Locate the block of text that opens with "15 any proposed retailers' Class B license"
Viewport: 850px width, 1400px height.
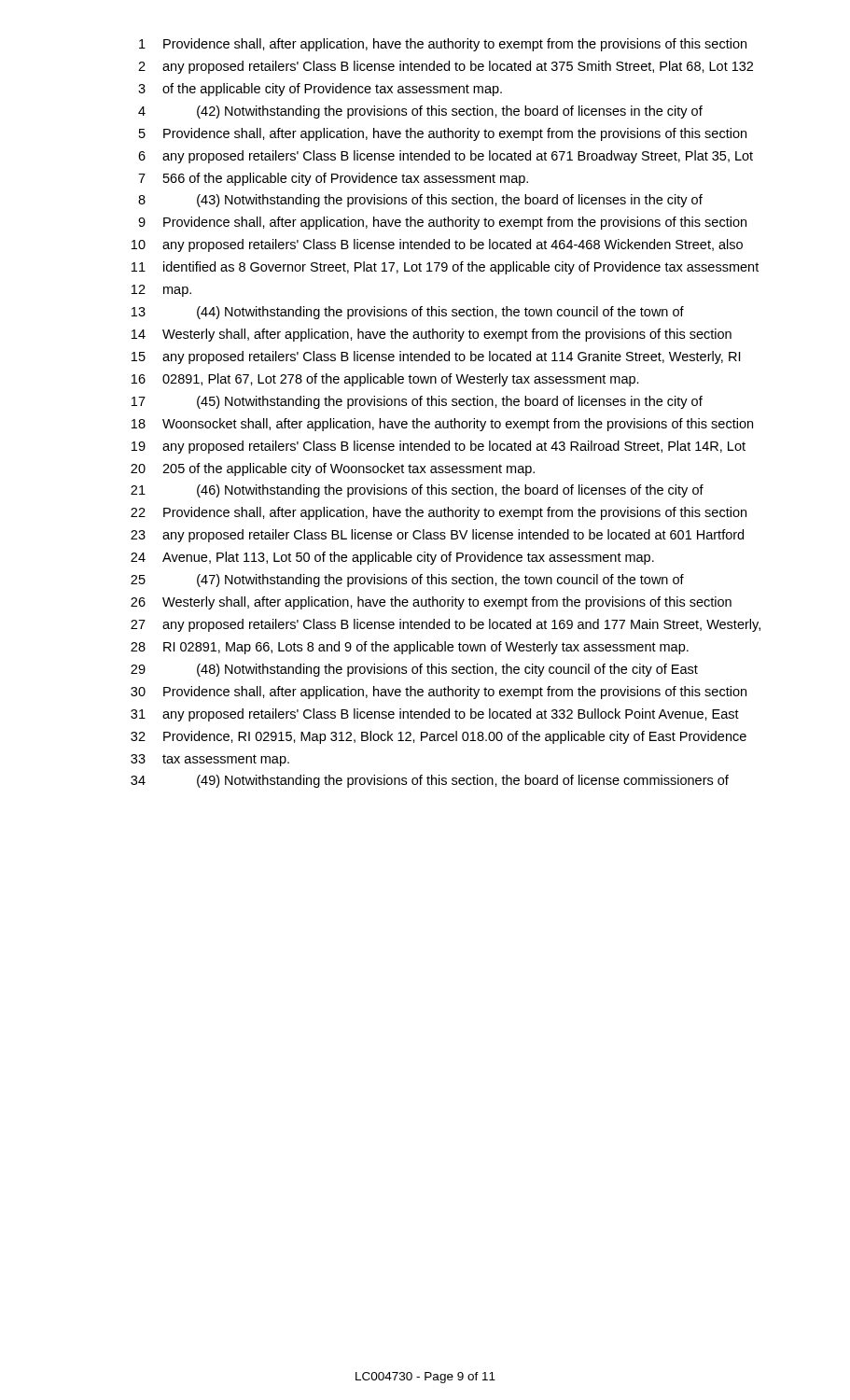pyautogui.click(x=447, y=357)
